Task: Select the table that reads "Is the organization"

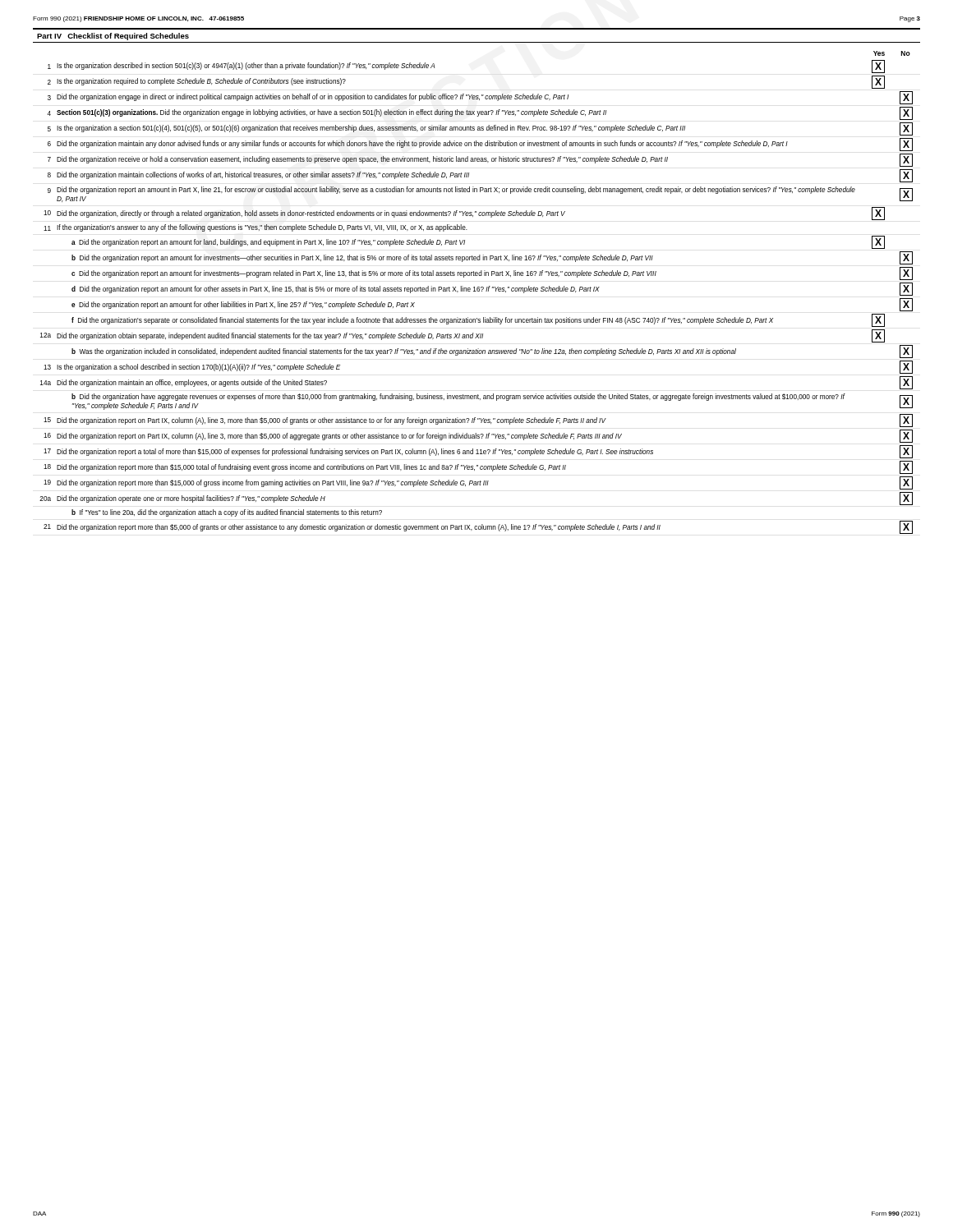Action: (476, 293)
